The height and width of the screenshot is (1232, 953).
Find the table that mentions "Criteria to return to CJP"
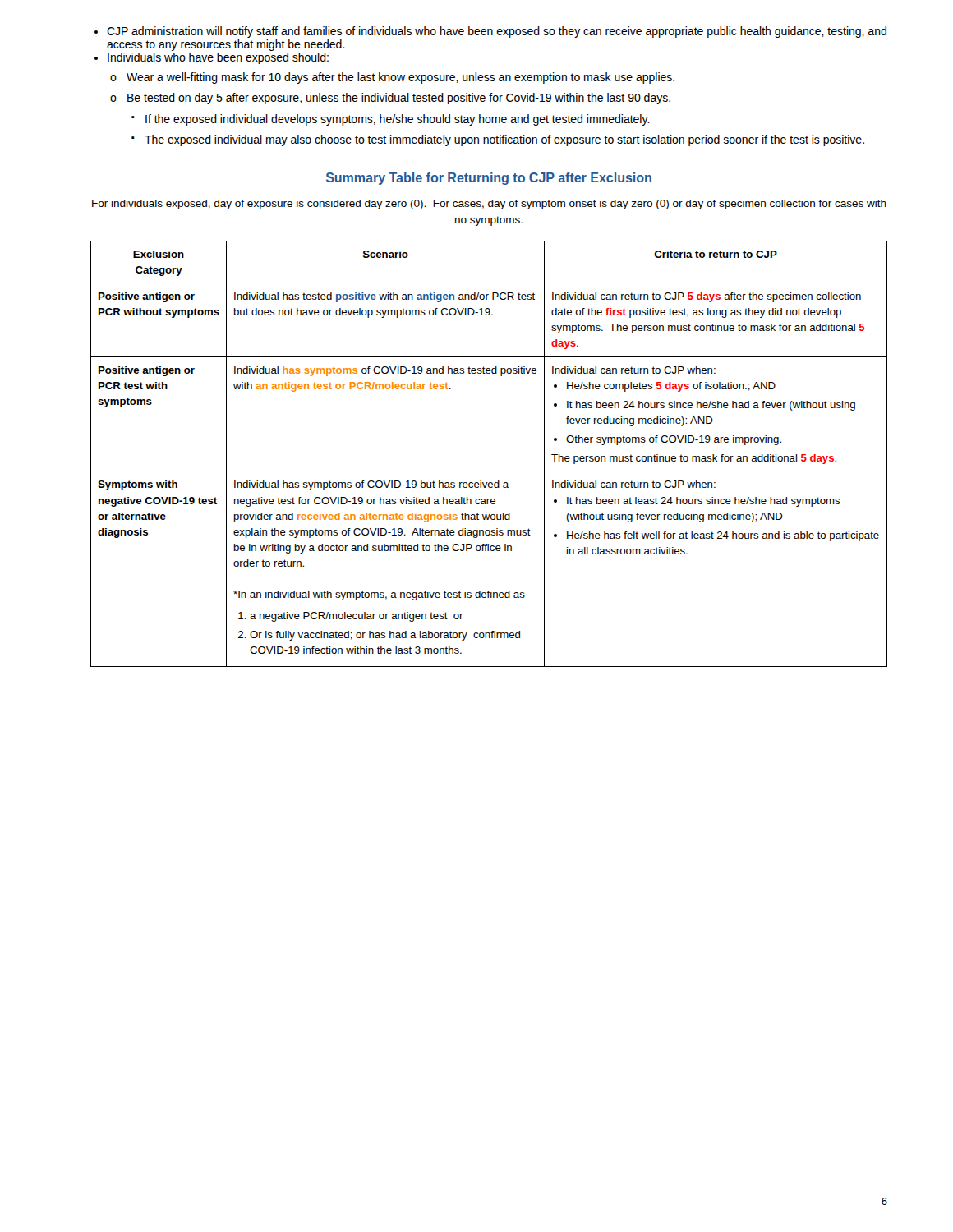[x=489, y=454]
